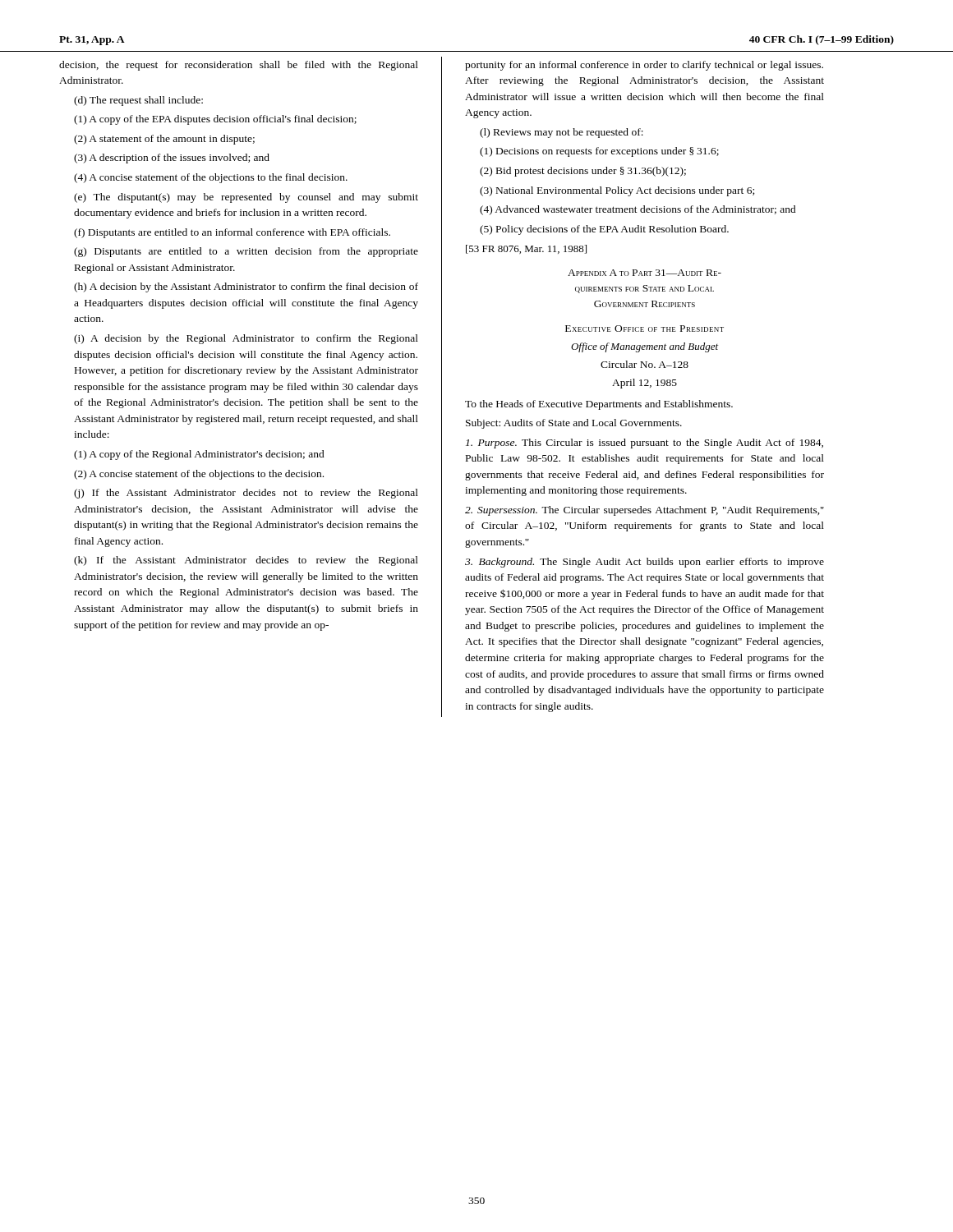The height and width of the screenshot is (1232, 953).
Task: Select the passage starting "(5) Policy decisions of the EPA Audit"
Action: click(x=645, y=229)
